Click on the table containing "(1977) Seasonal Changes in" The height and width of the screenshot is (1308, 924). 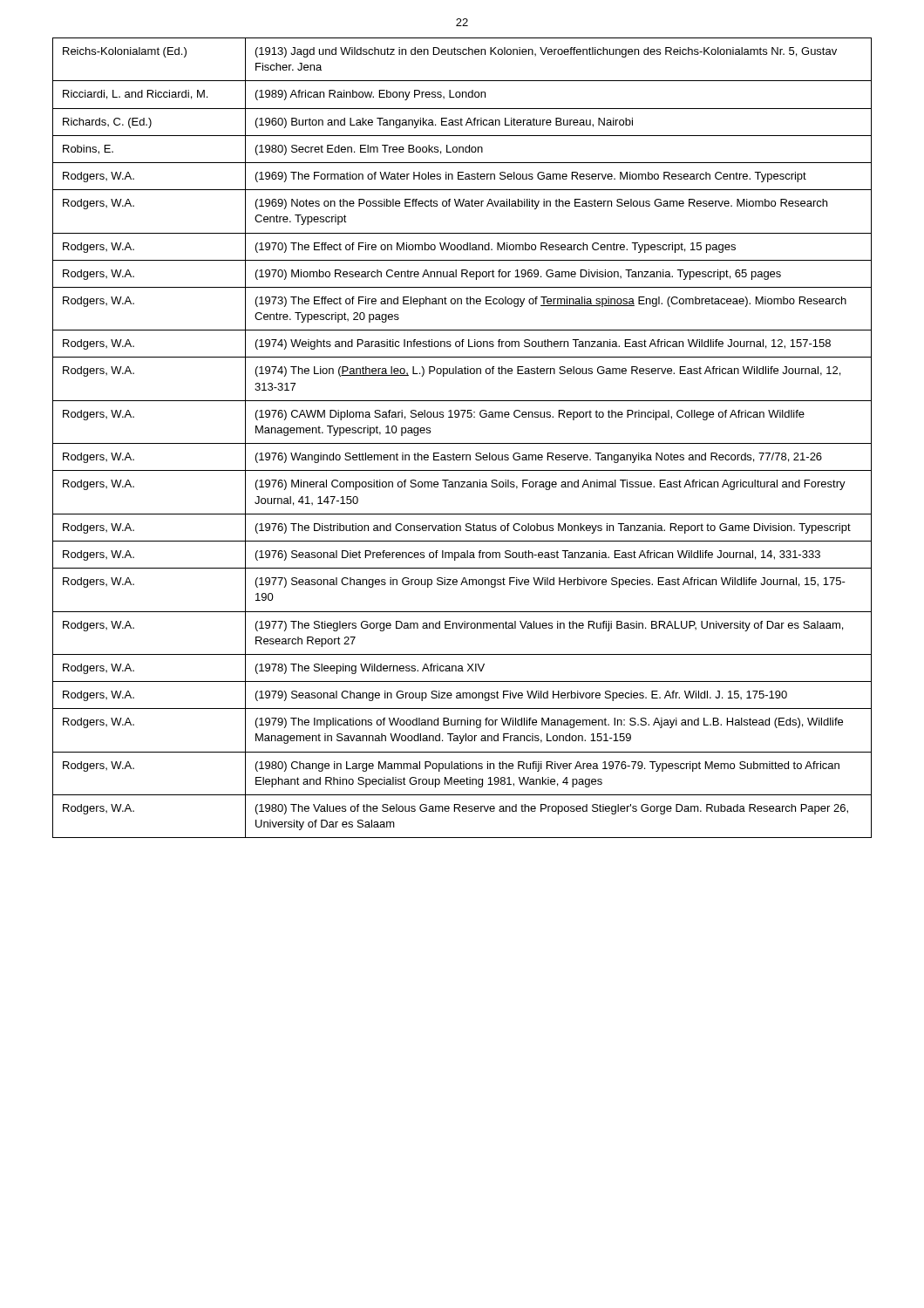pyautogui.click(x=462, y=438)
